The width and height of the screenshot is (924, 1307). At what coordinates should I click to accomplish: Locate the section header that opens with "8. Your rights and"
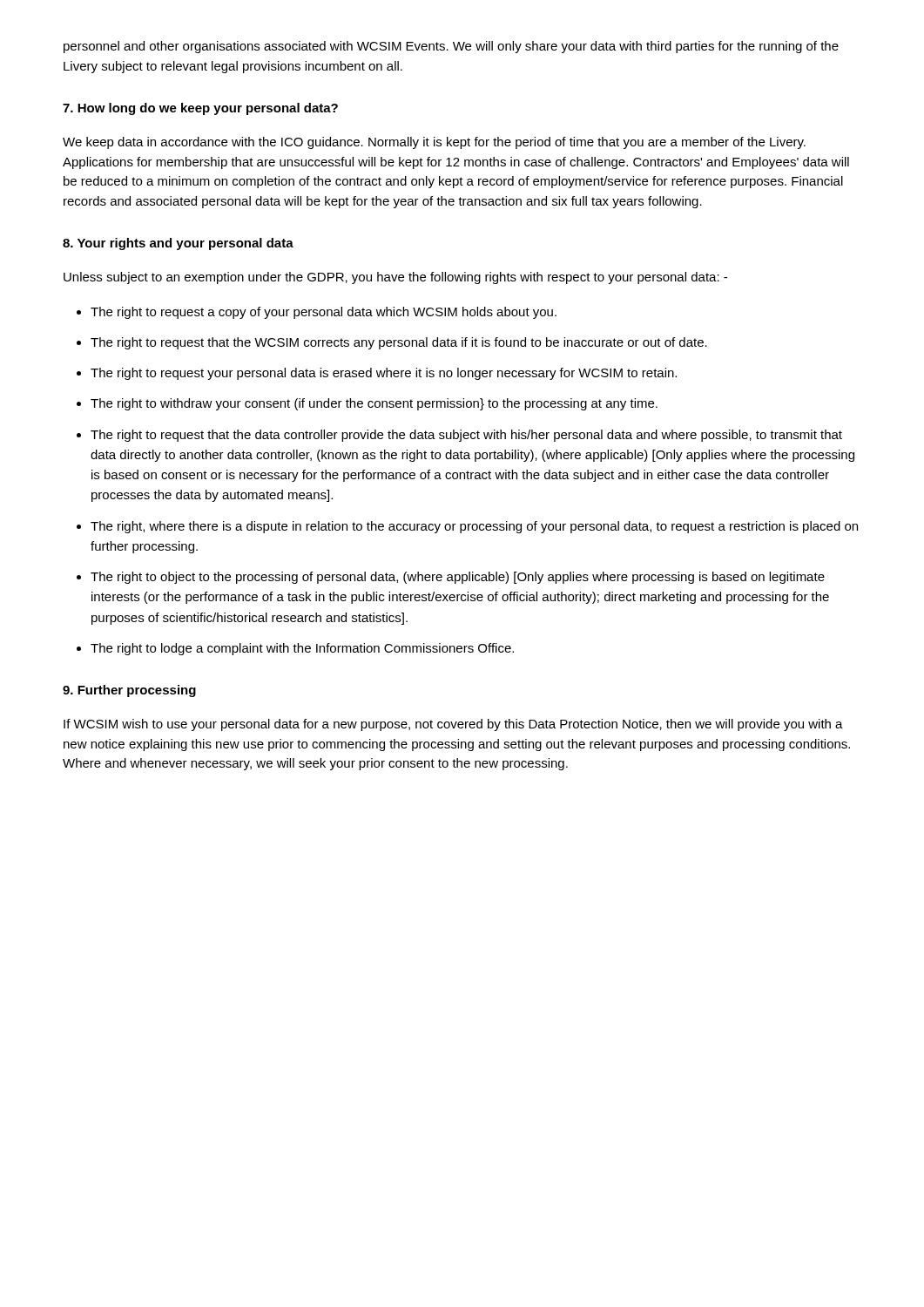click(x=178, y=243)
